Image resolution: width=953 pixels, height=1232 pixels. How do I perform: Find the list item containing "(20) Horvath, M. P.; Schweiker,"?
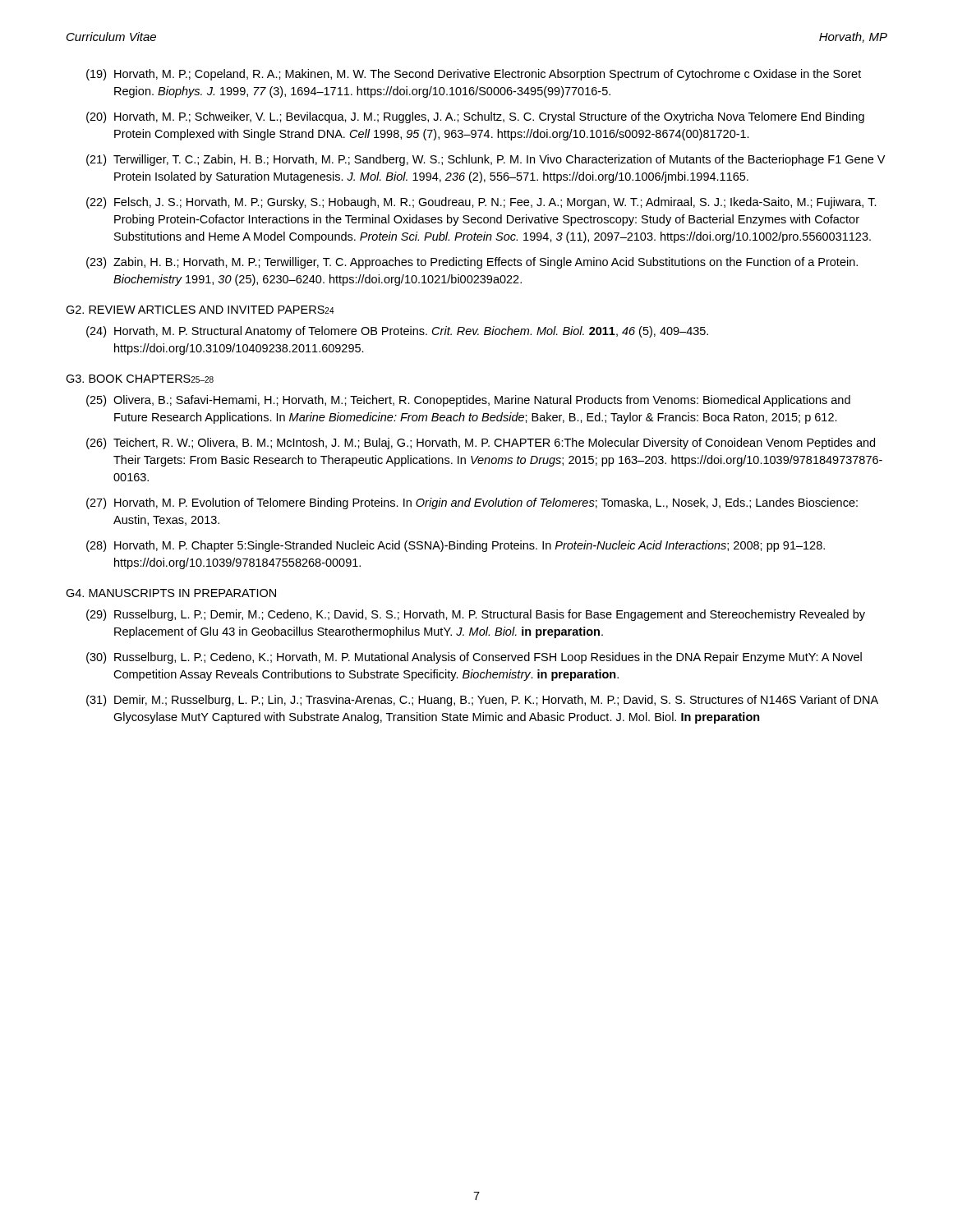coord(476,126)
